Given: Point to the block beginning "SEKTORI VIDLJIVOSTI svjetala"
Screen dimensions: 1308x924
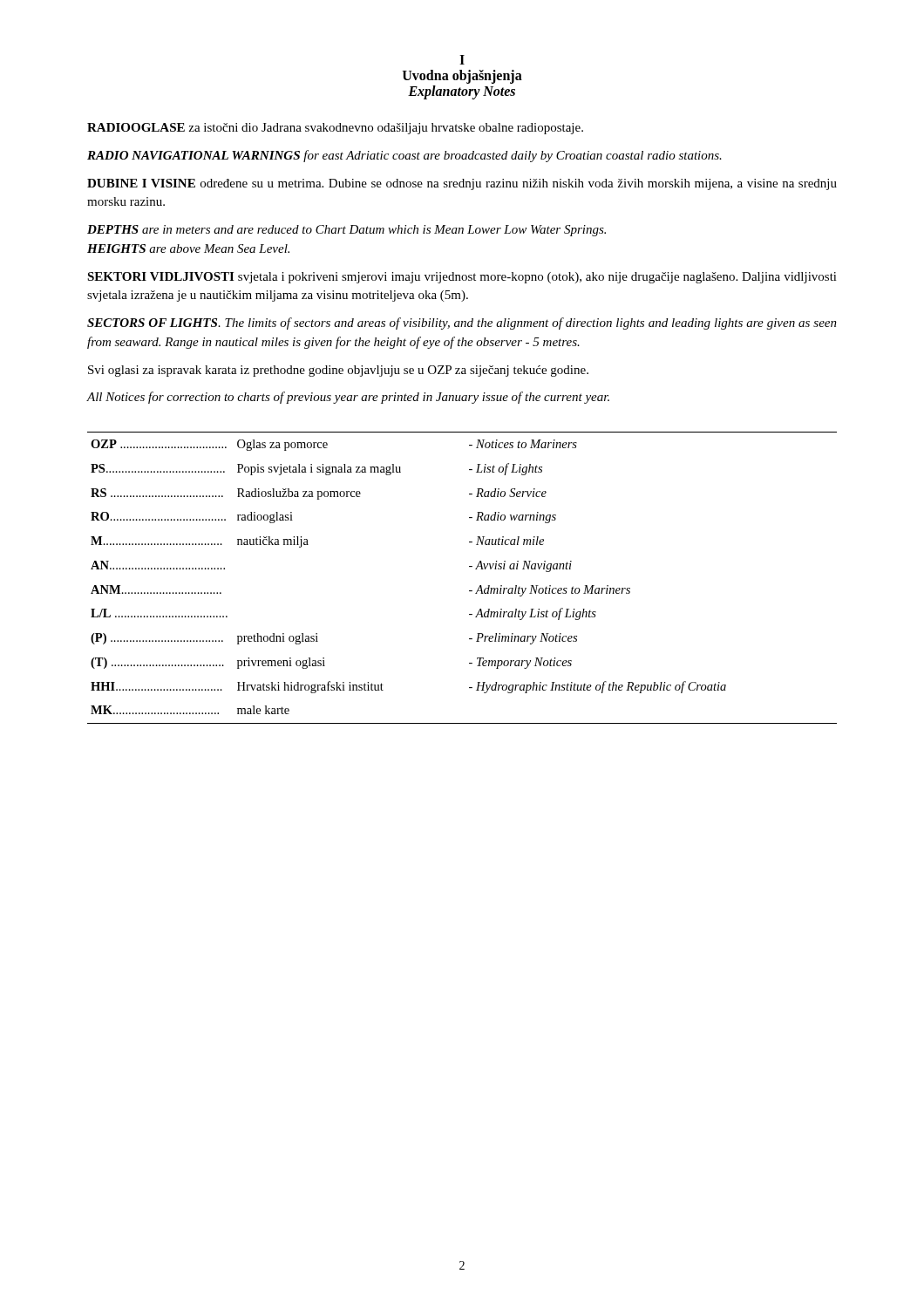Looking at the screenshot, I should tap(462, 285).
